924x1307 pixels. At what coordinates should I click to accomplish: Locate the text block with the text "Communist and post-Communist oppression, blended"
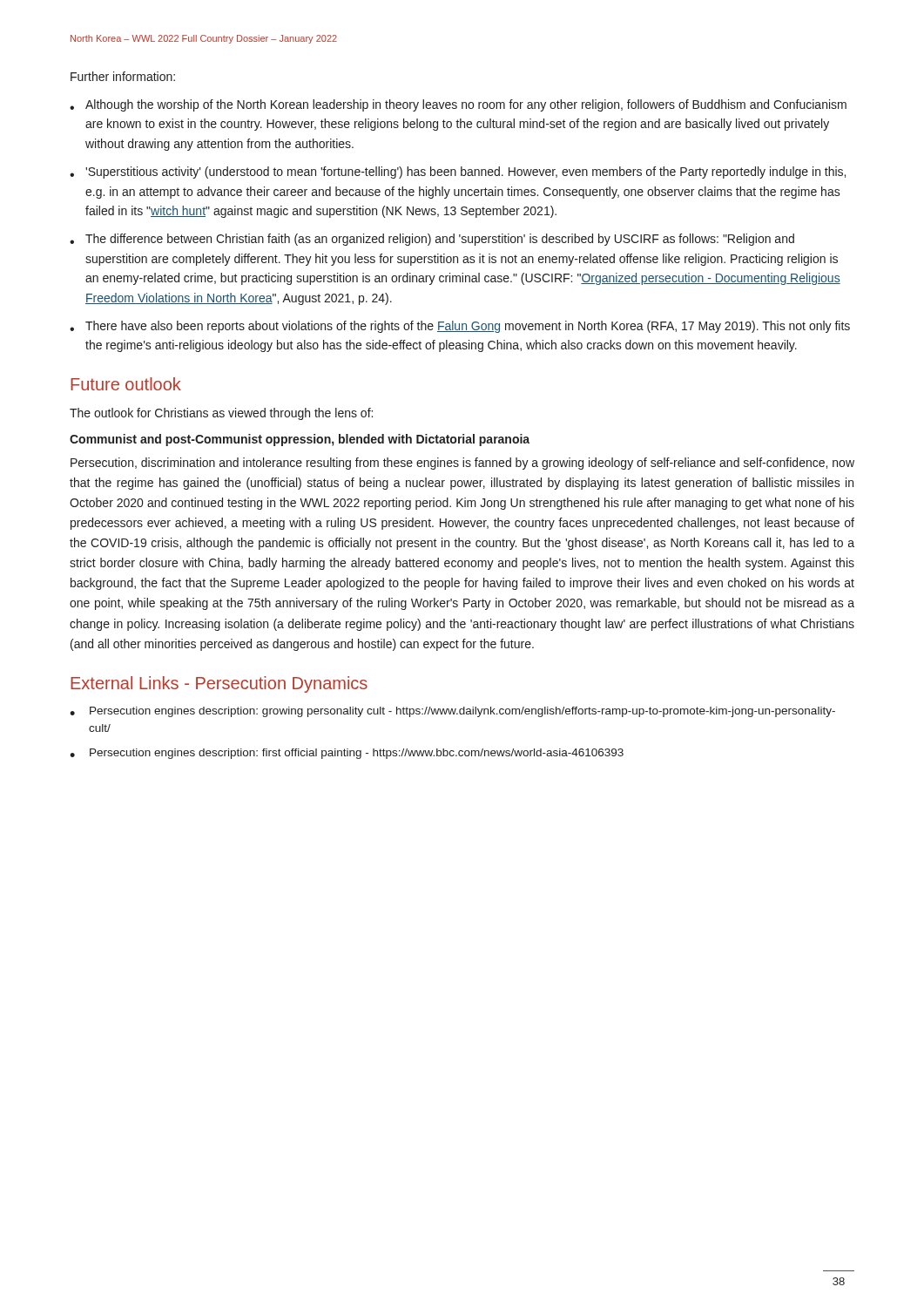pyautogui.click(x=300, y=439)
